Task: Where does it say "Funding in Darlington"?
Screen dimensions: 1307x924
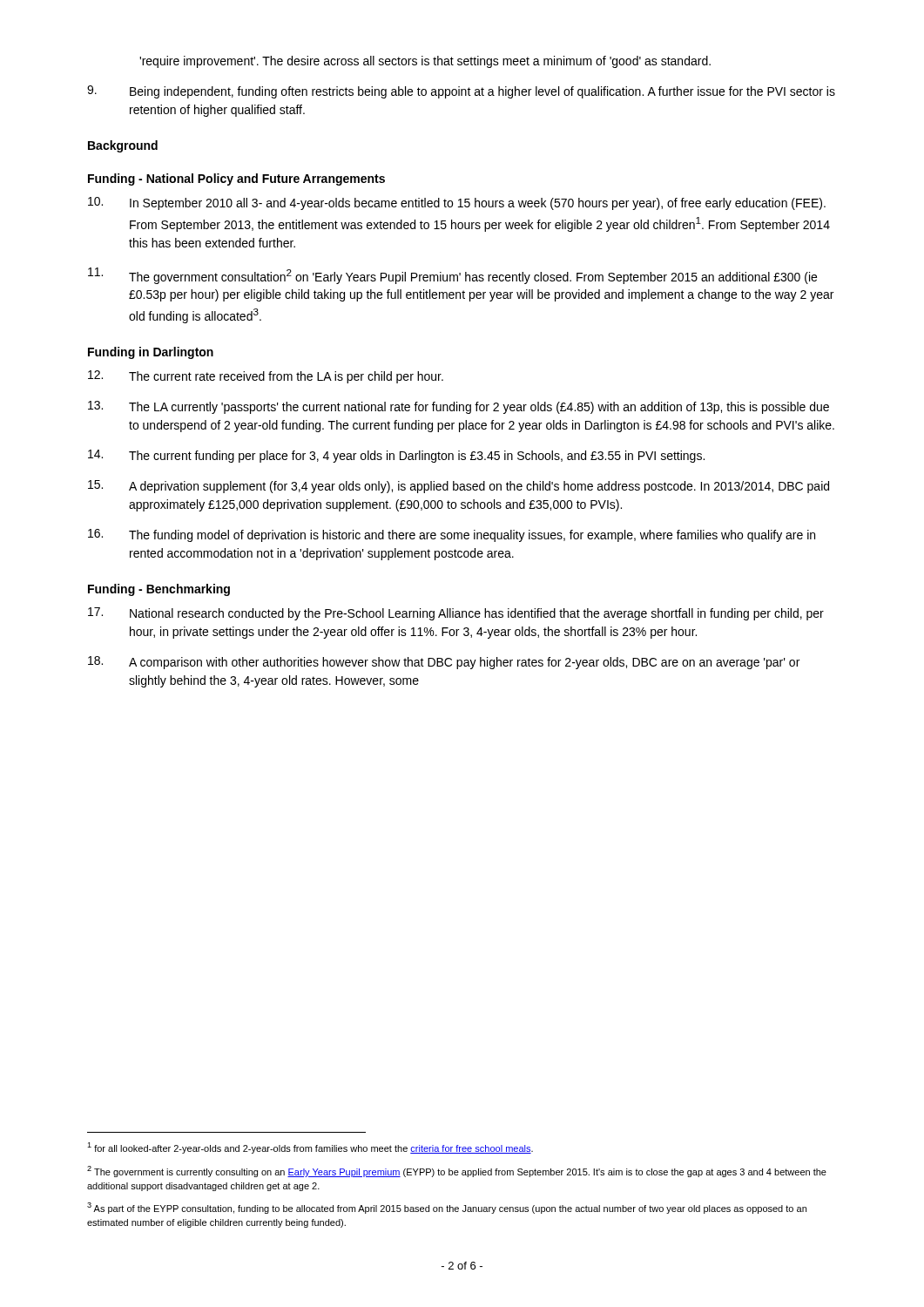Action: click(x=150, y=352)
